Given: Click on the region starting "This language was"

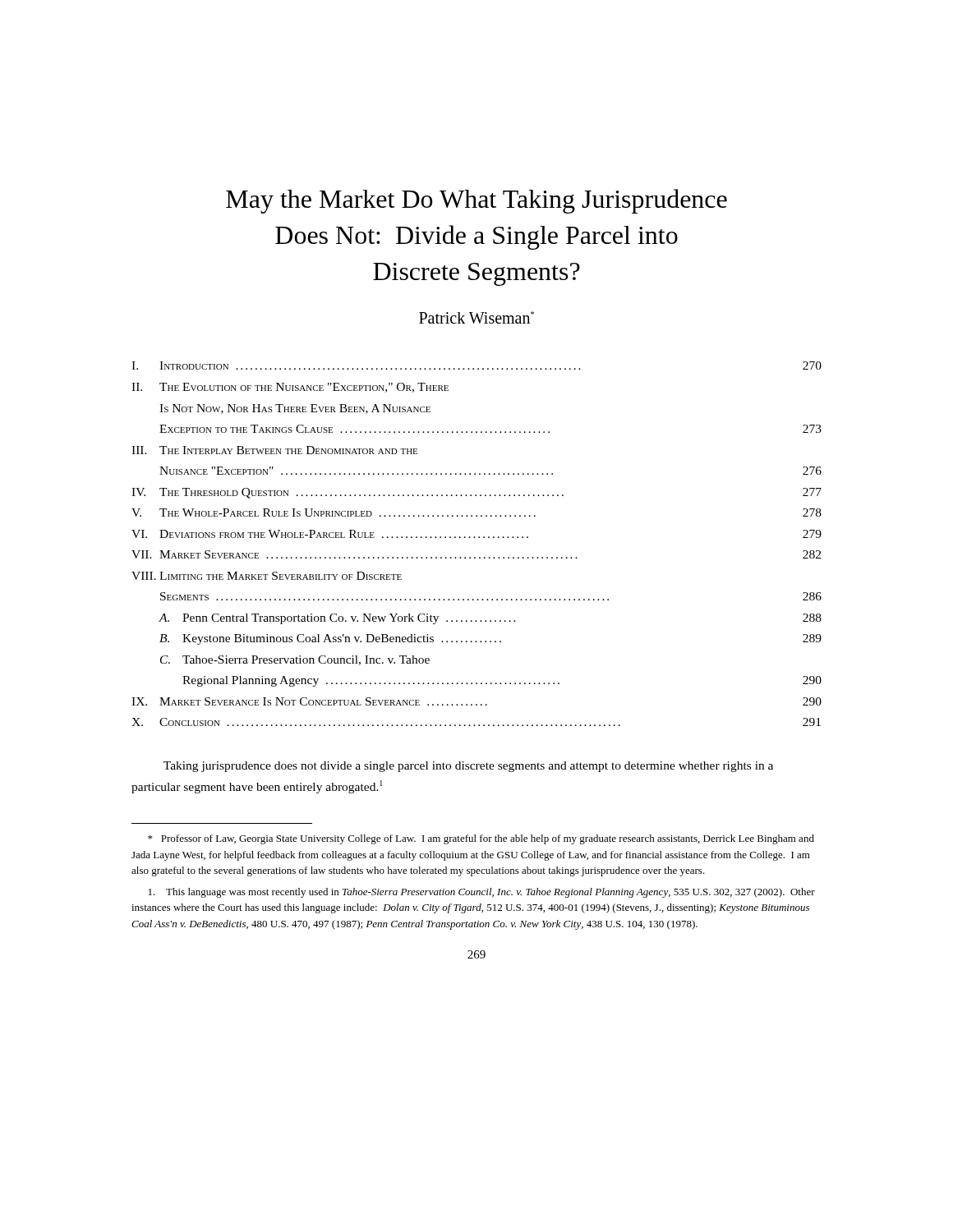Looking at the screenshot, I should click(x=476, y=908).
